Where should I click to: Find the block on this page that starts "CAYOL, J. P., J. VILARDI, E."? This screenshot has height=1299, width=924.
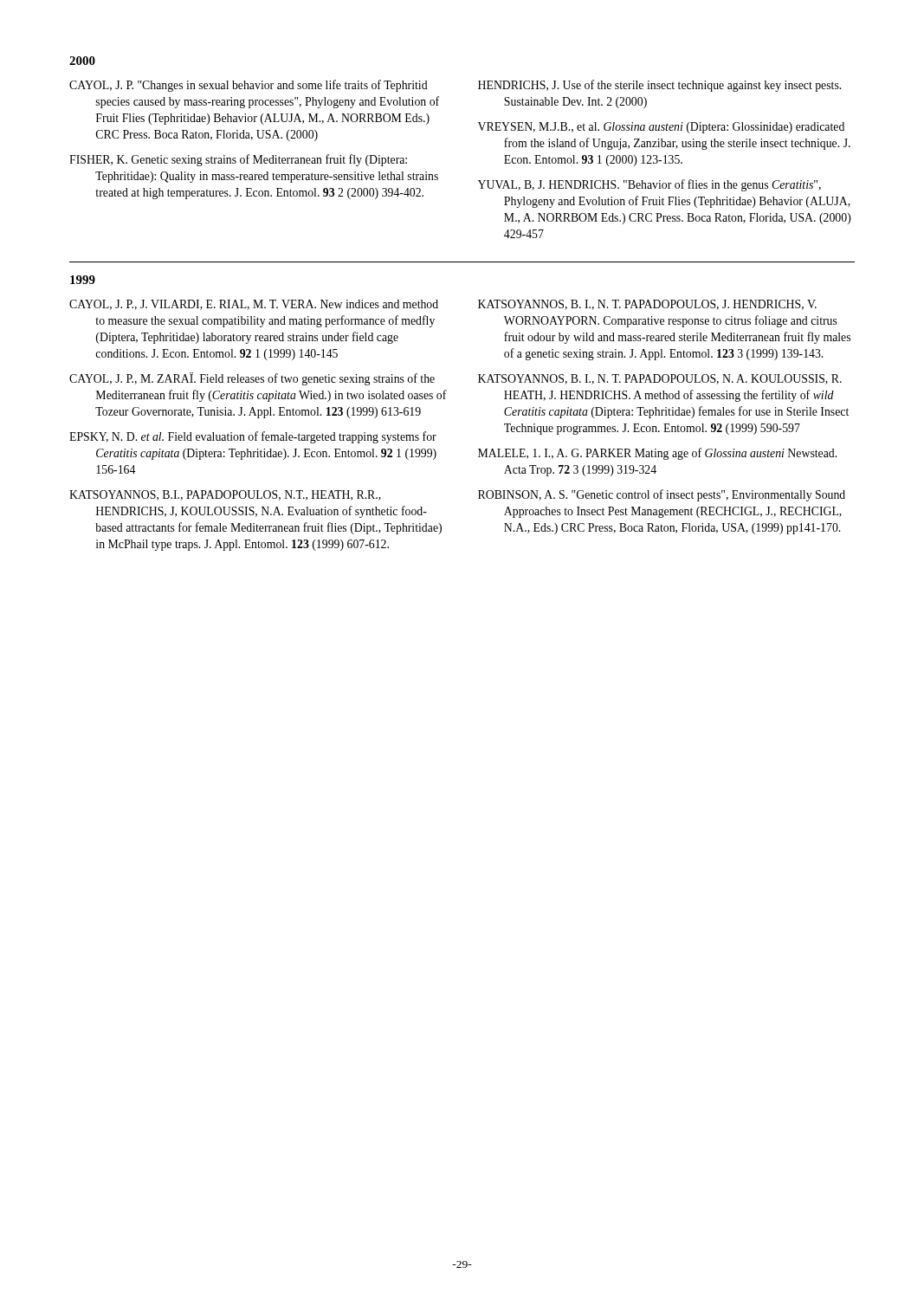click(254, 329)
